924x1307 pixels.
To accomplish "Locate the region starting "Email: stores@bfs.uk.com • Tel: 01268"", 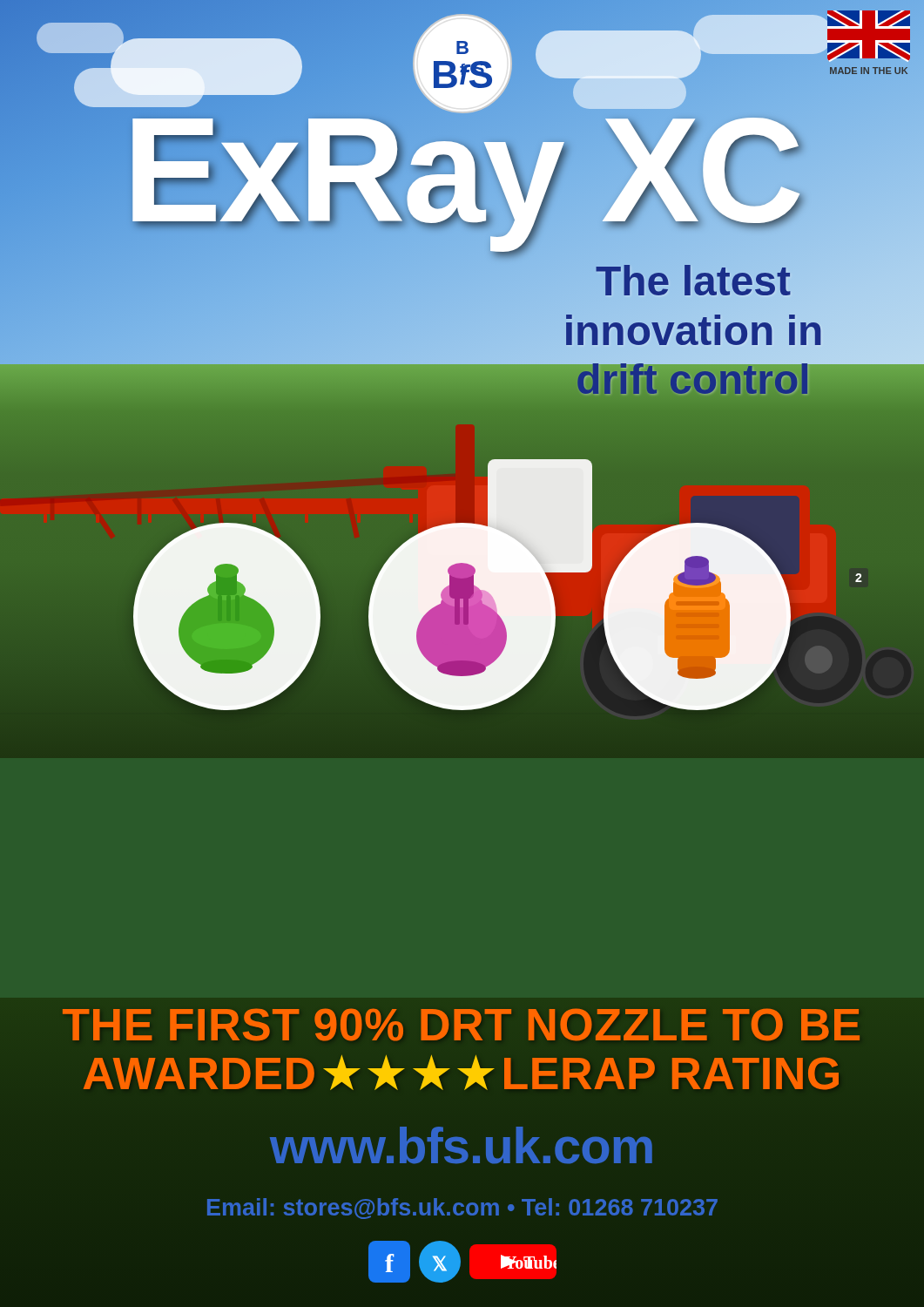I will click(x=462, y=1208).
